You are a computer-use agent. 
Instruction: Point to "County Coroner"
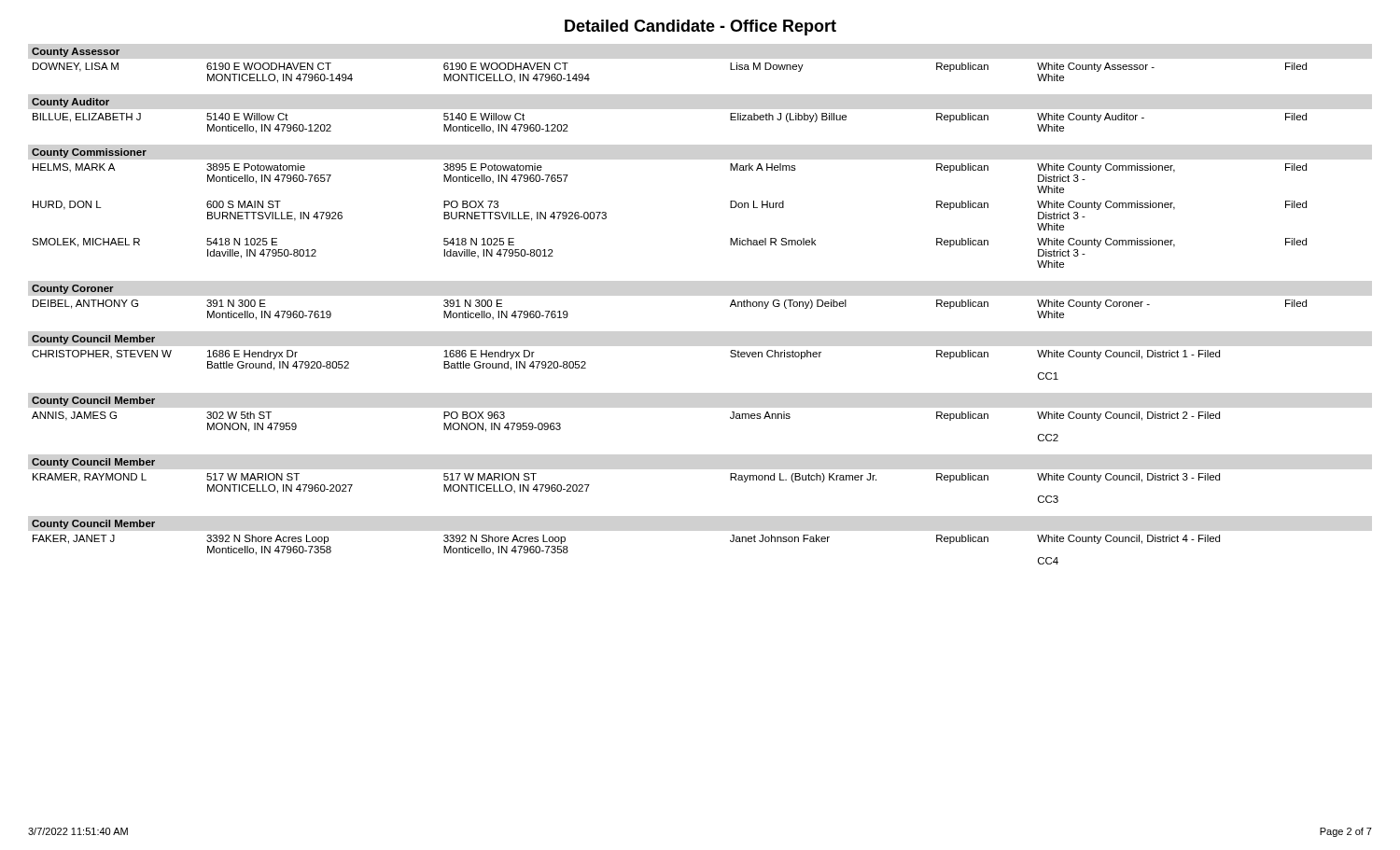(73, 288)
